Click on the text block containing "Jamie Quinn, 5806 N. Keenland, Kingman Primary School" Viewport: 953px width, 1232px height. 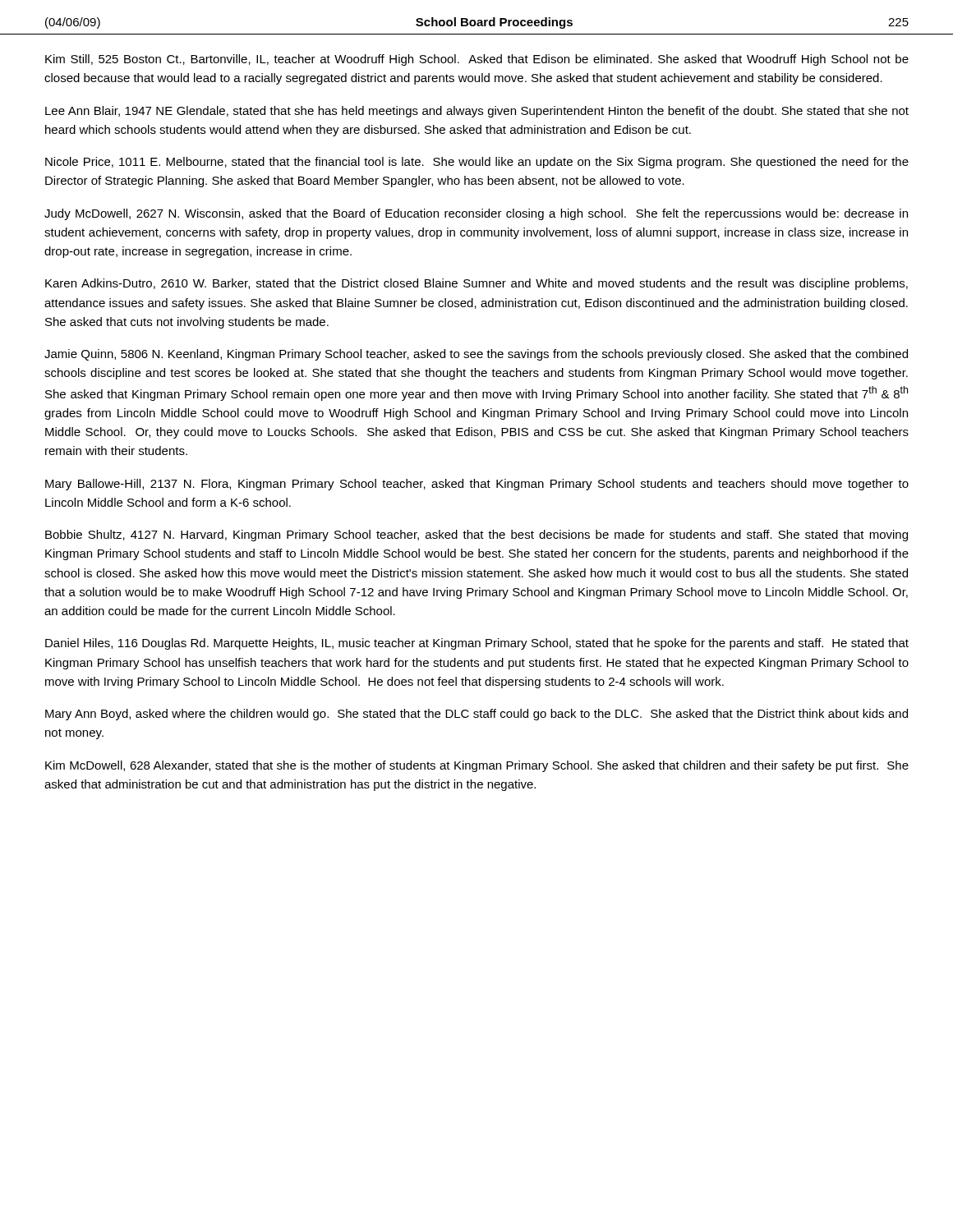[476, 402]
